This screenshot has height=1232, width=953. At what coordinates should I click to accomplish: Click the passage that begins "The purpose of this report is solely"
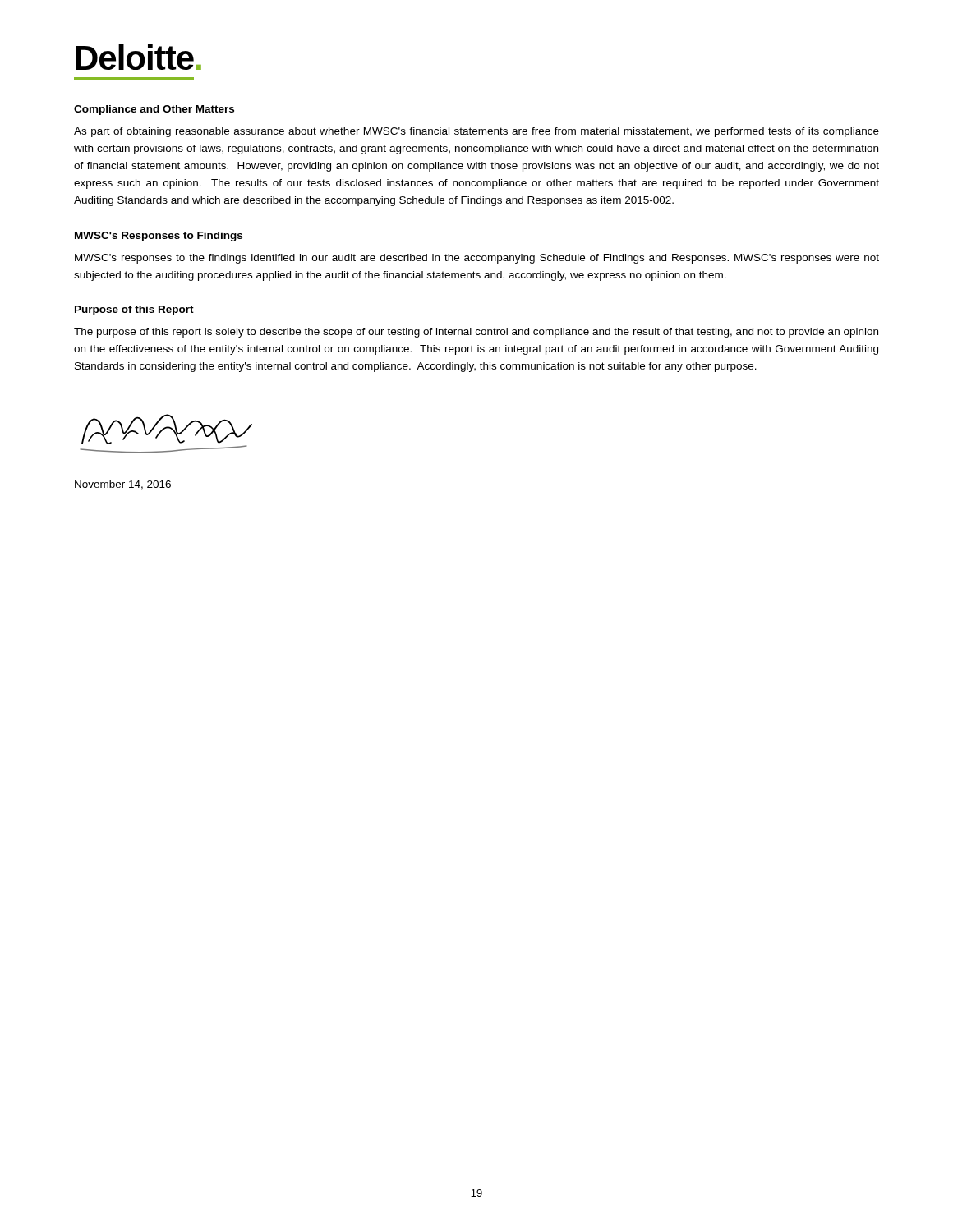[476, 349]
